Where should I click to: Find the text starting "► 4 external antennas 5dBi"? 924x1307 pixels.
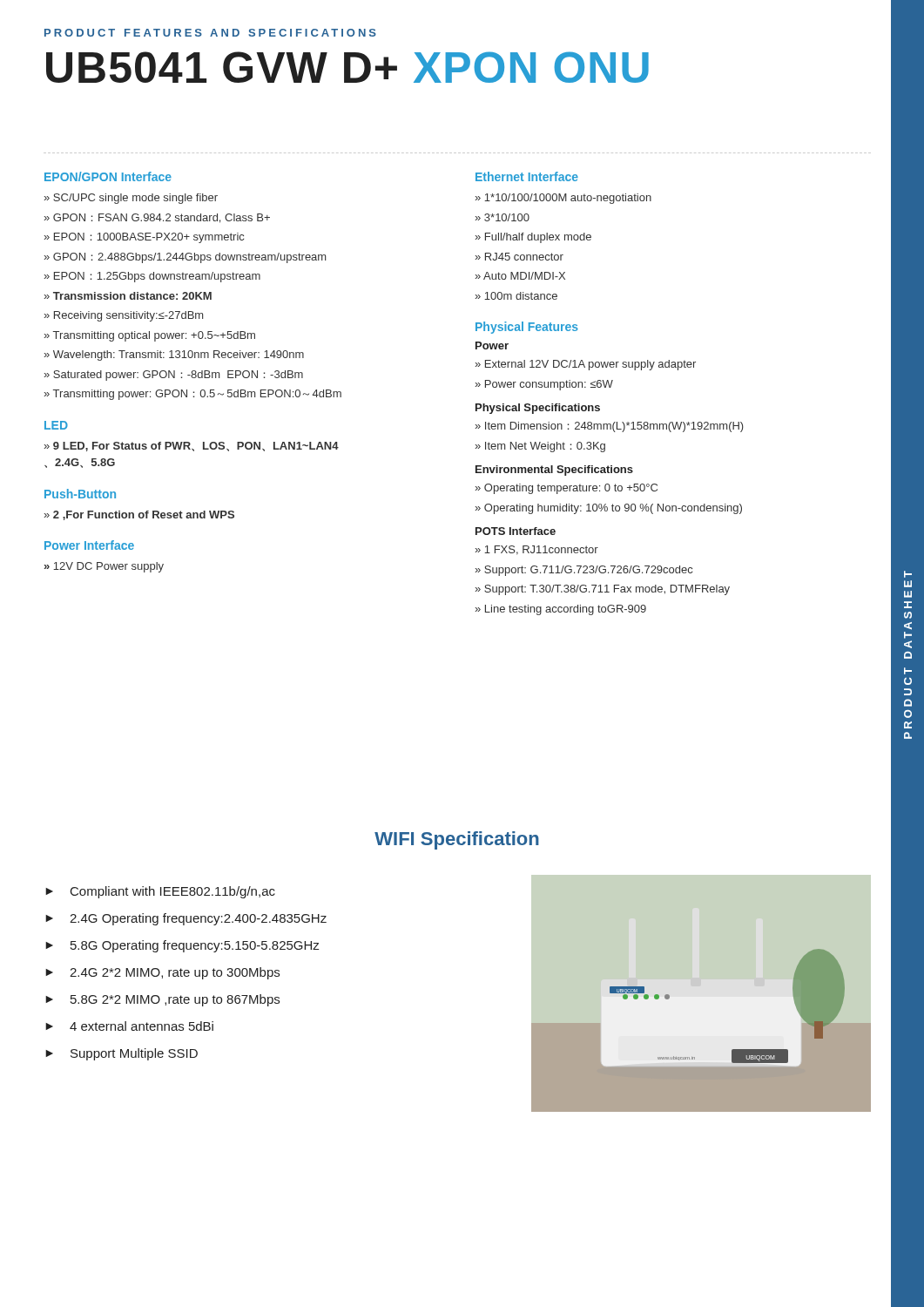pos(129,1026)
